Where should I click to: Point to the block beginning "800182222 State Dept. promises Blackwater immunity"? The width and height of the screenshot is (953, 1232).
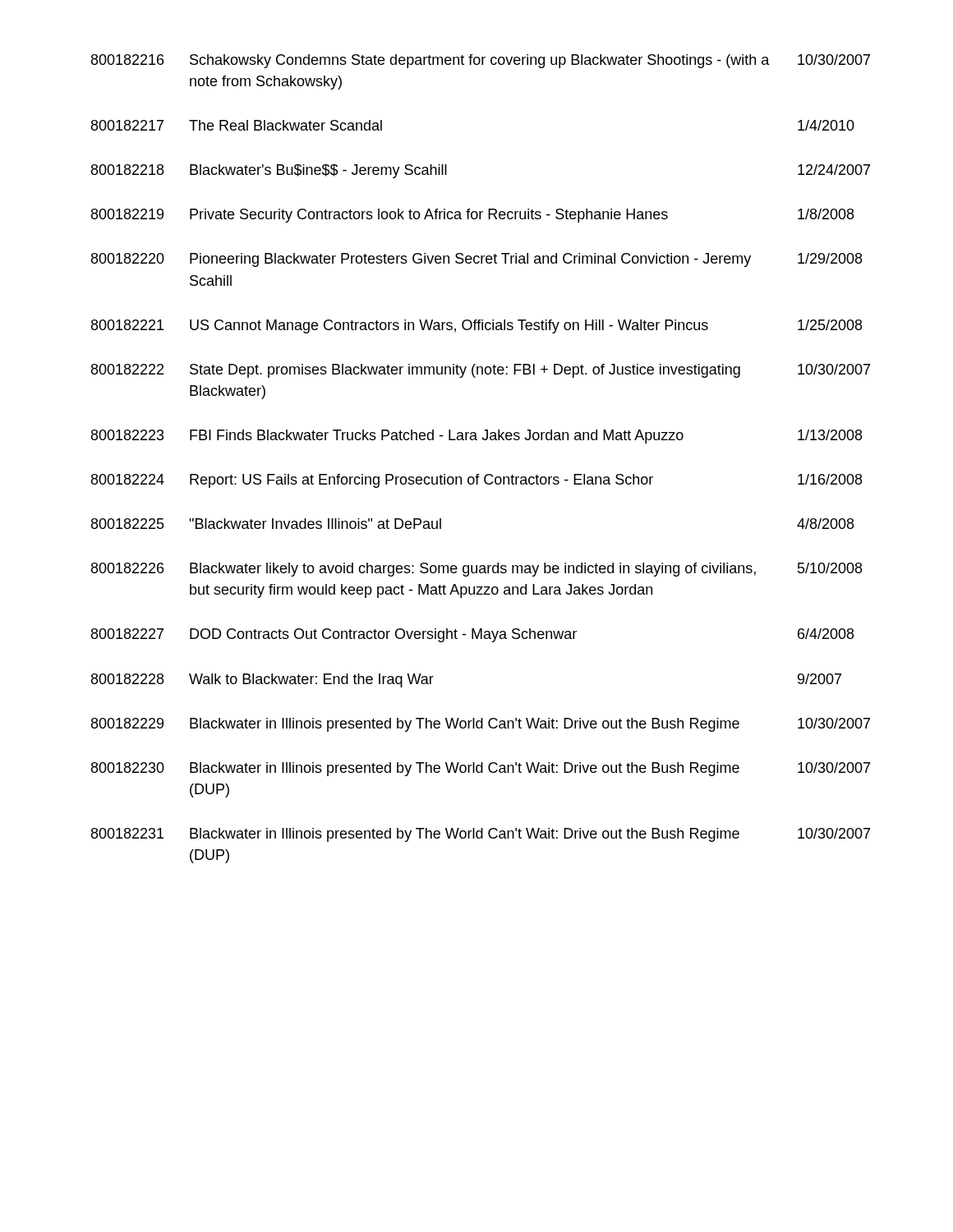476,380
